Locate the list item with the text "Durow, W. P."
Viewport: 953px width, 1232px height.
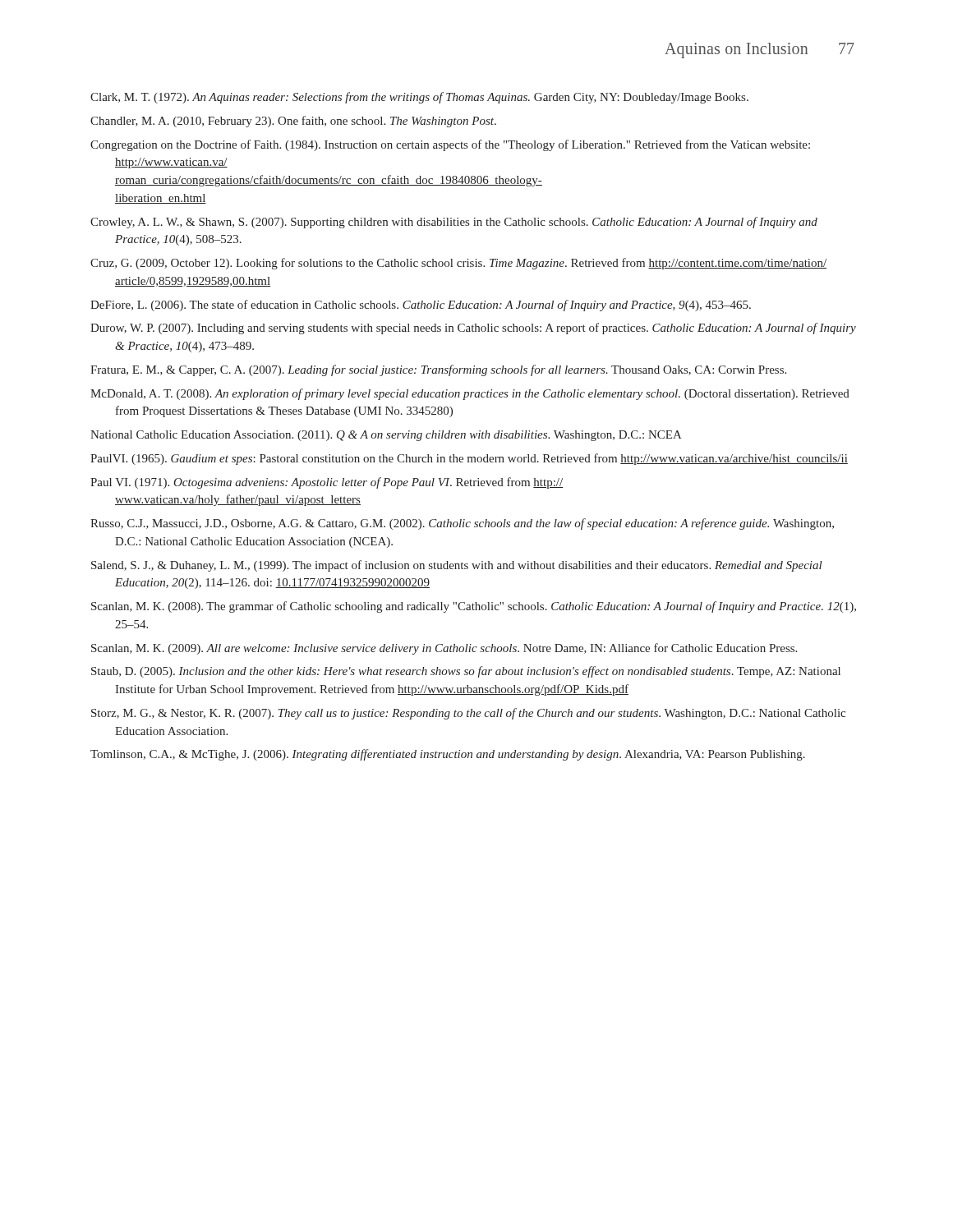coord(473,337)
